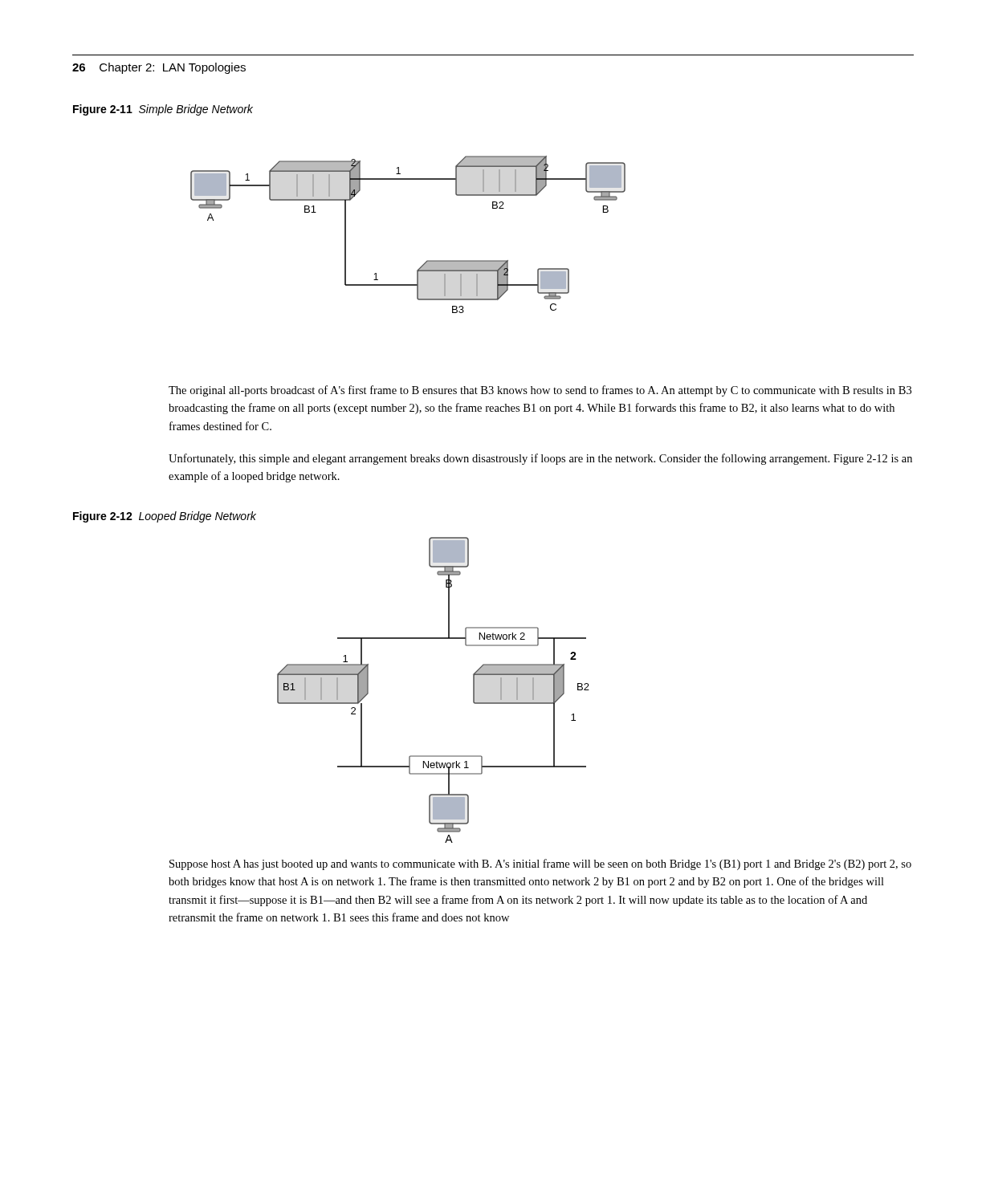The image size is (986, 1204).
Task: Find the text block that says "Suppose host A has"
Action: (540, 891)
